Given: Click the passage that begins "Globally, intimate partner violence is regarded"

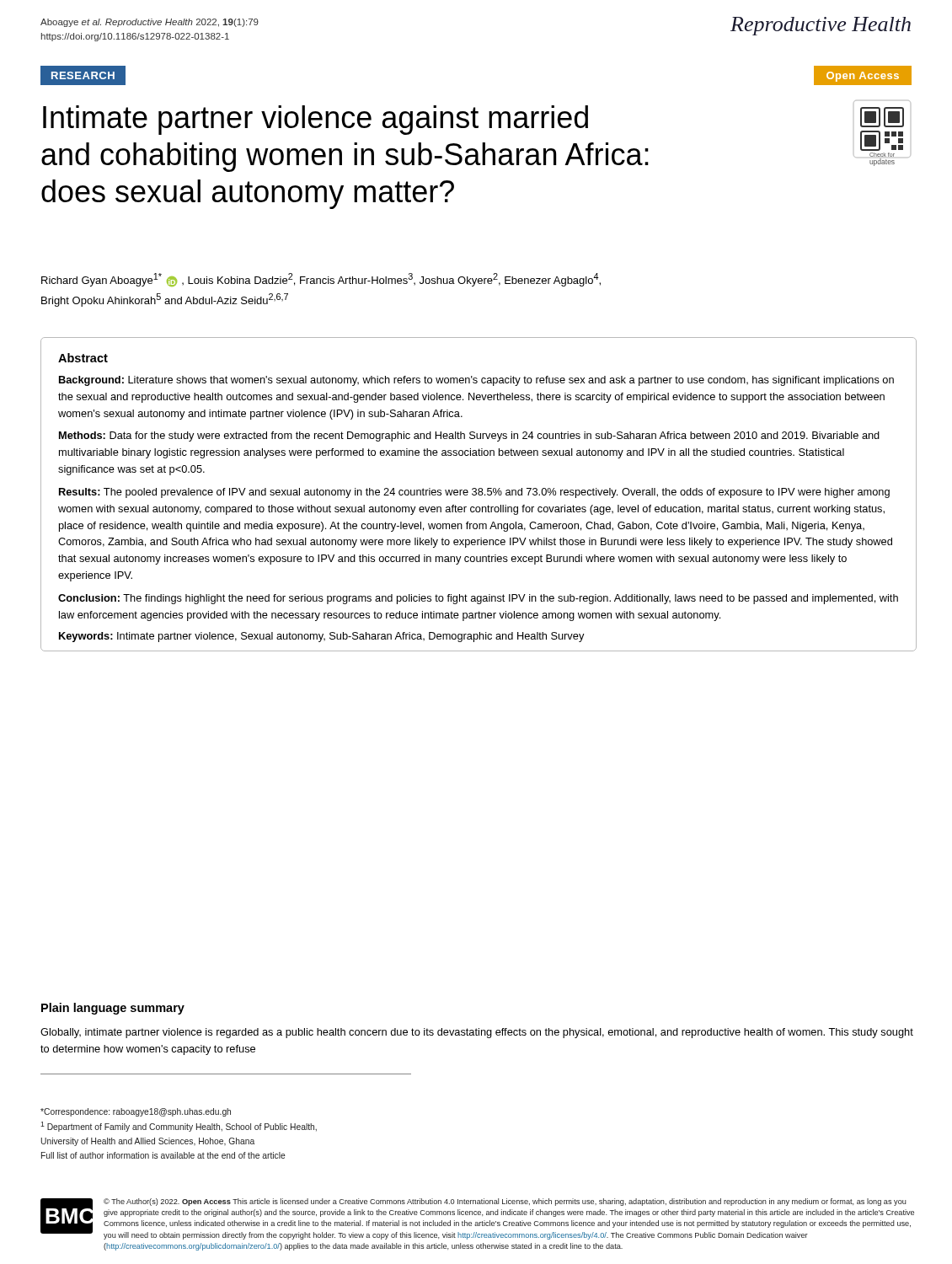Looking at the screenshot, I should coord(477,1040).
